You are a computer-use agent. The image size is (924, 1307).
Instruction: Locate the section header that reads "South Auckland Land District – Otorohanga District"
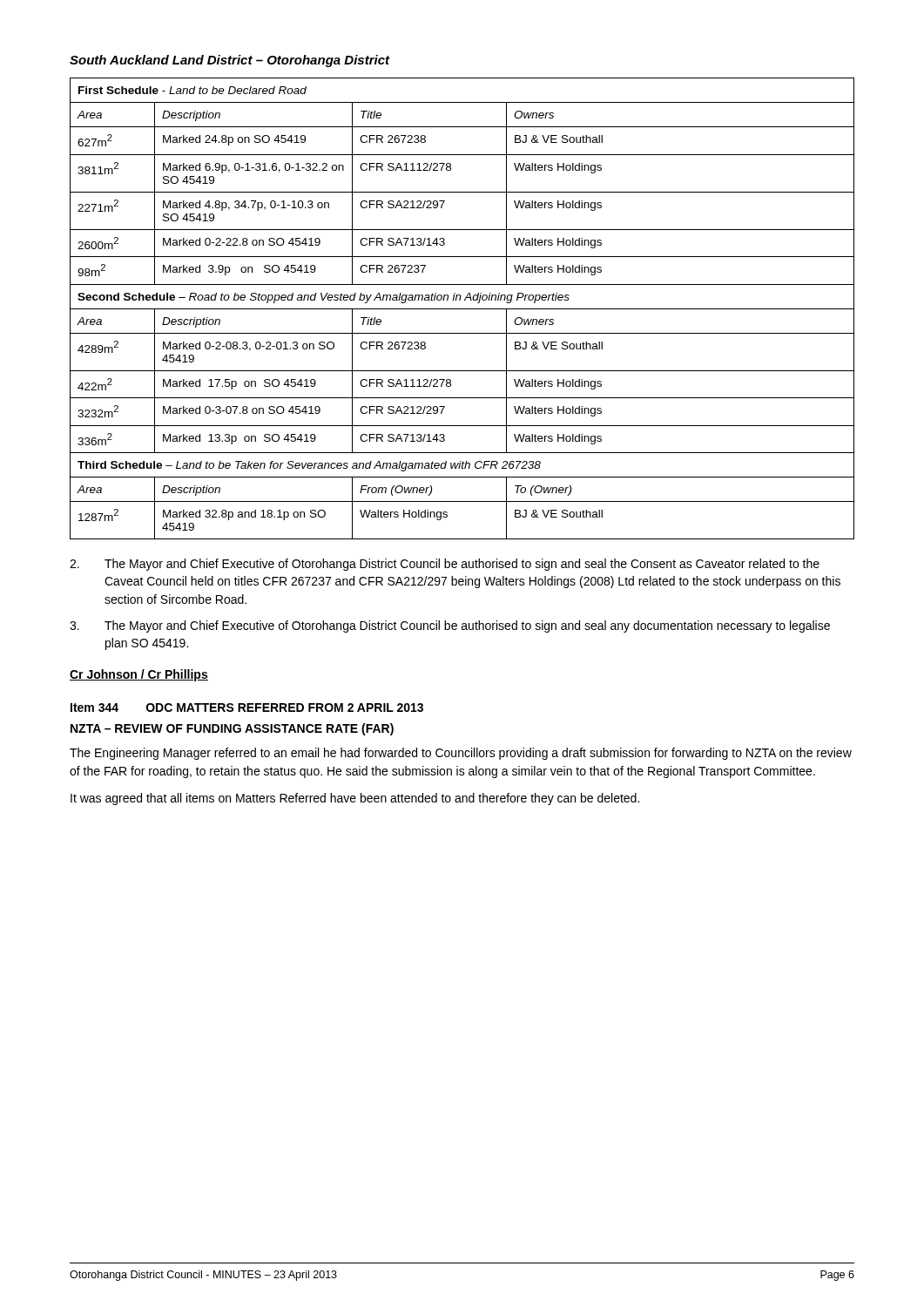(x=229, y=60)
